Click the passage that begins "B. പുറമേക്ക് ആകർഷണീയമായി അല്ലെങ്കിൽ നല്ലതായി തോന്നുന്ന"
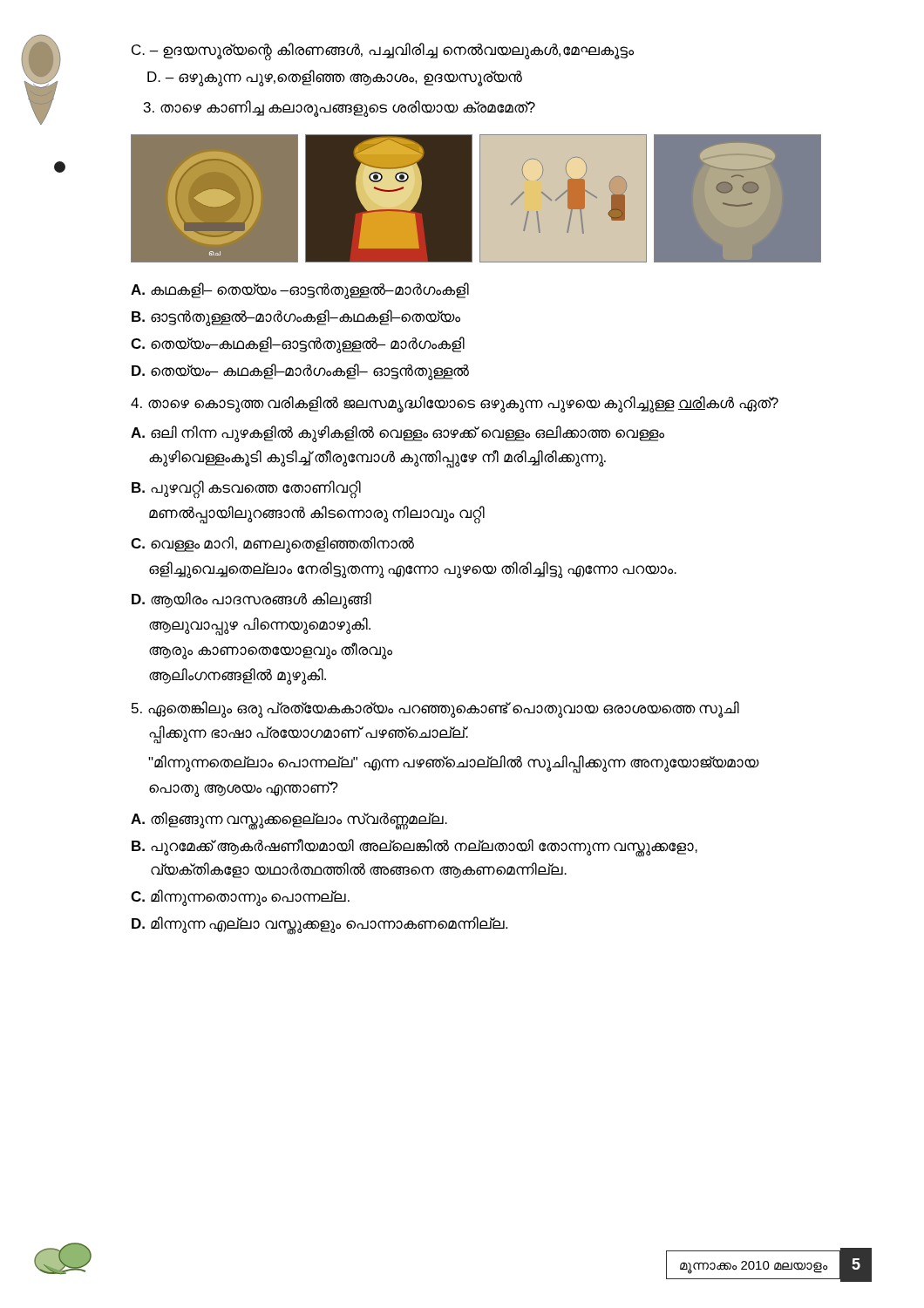Viewport: 924px width, 1308px height. coord(415,858)
